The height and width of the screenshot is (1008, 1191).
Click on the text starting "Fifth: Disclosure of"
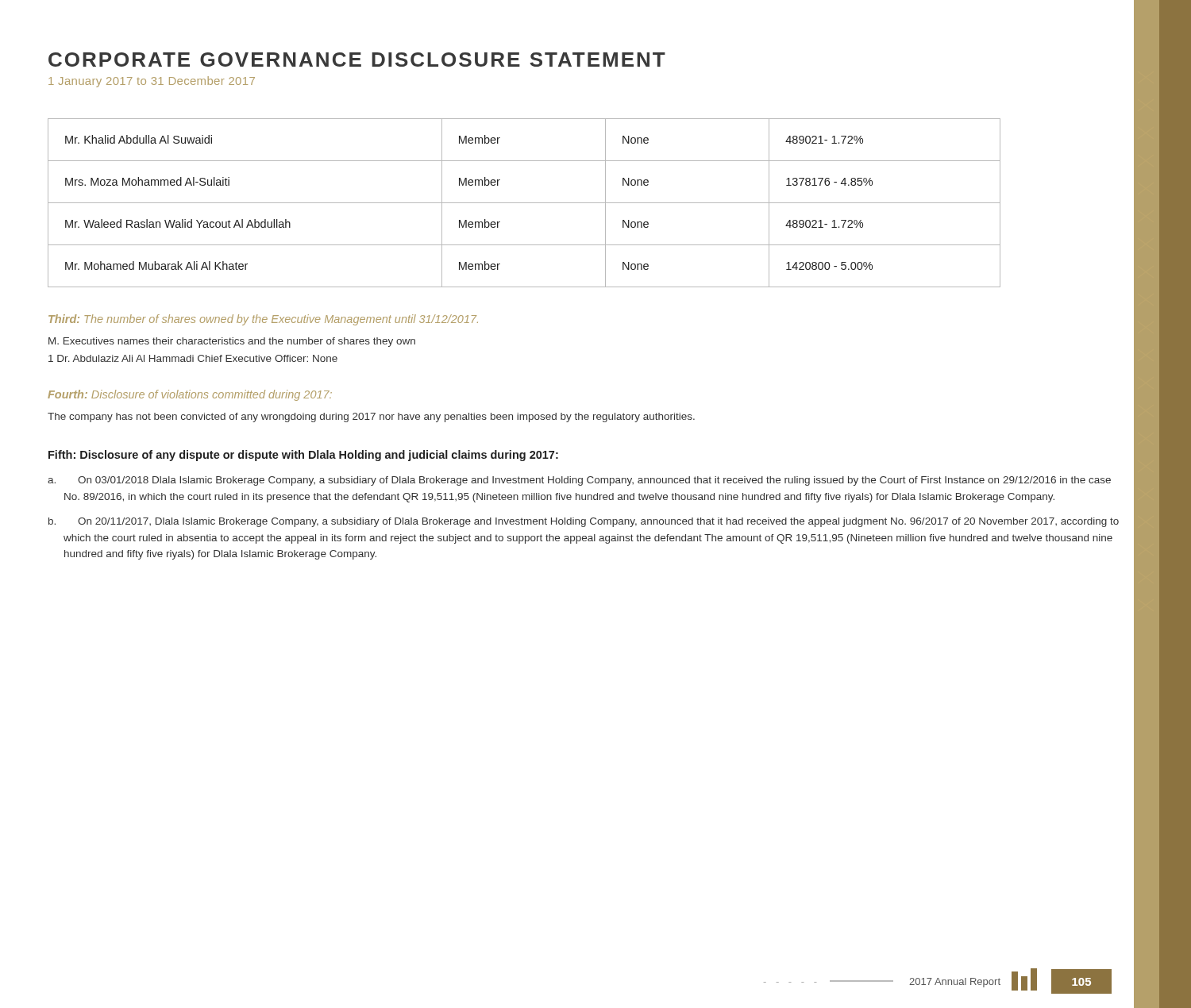[303, 455]
